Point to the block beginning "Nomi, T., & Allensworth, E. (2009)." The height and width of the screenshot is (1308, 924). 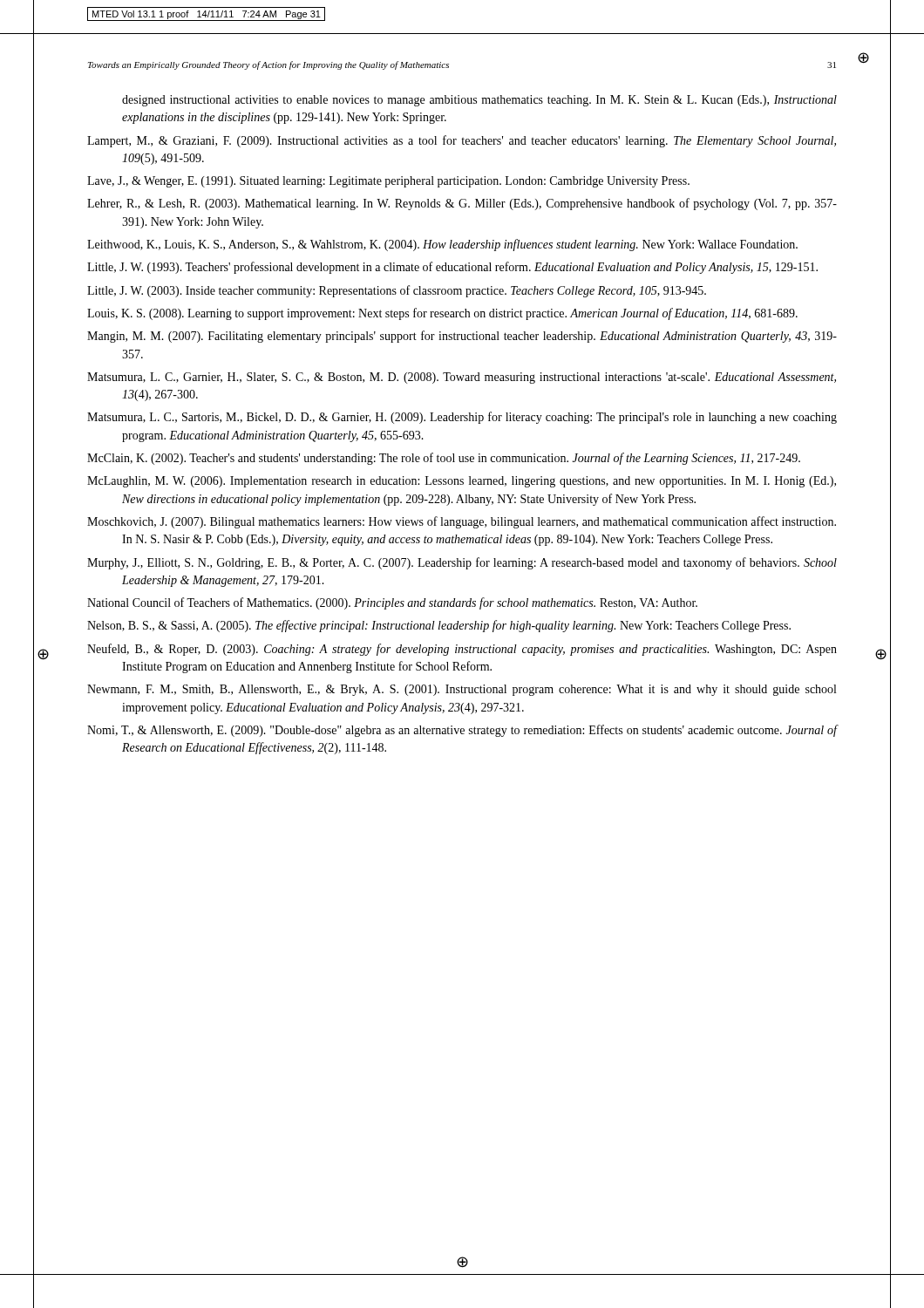[x=462, y=739]
